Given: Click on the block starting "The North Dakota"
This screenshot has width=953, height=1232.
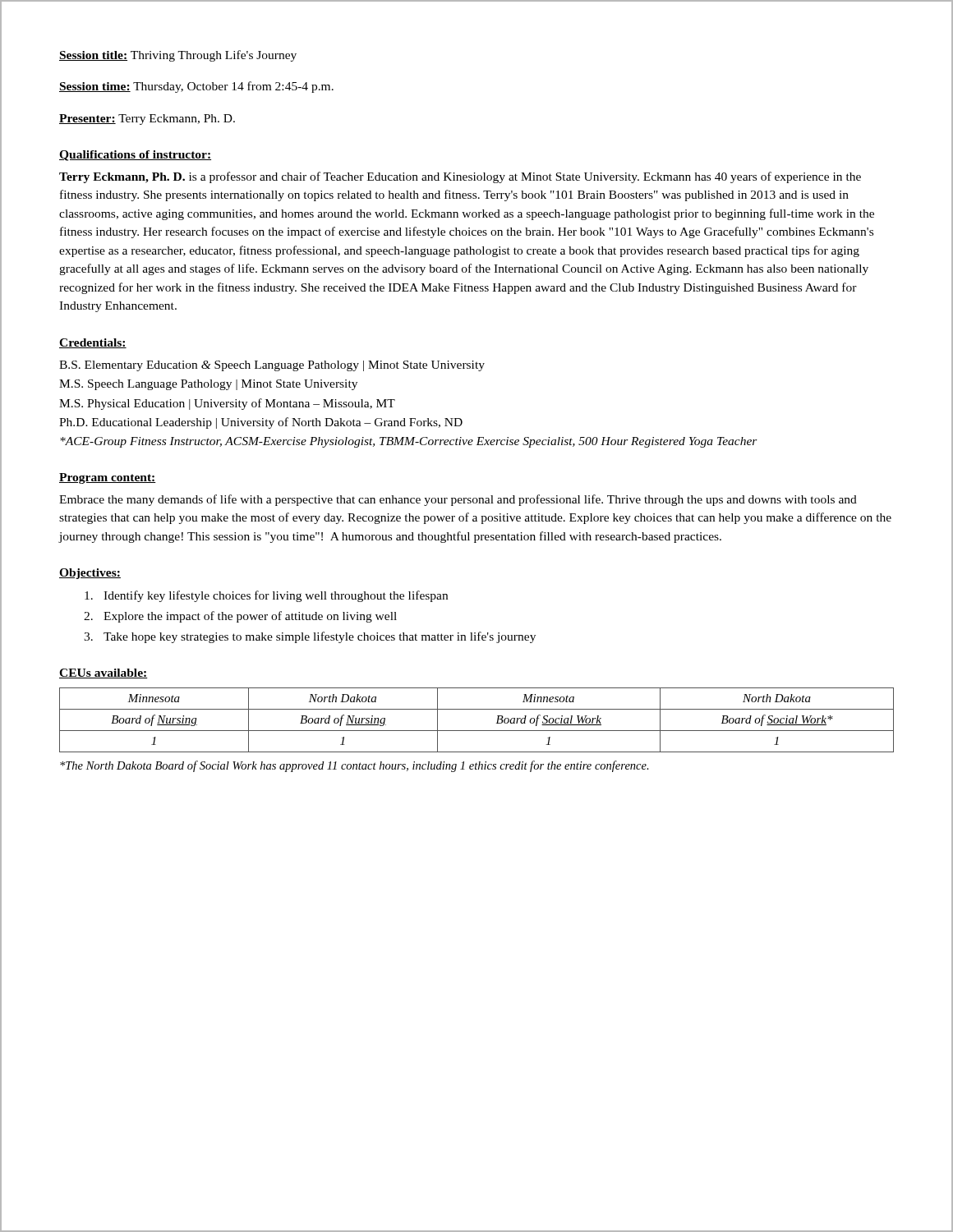Looking at the screenshot, I should pos(476,766).
